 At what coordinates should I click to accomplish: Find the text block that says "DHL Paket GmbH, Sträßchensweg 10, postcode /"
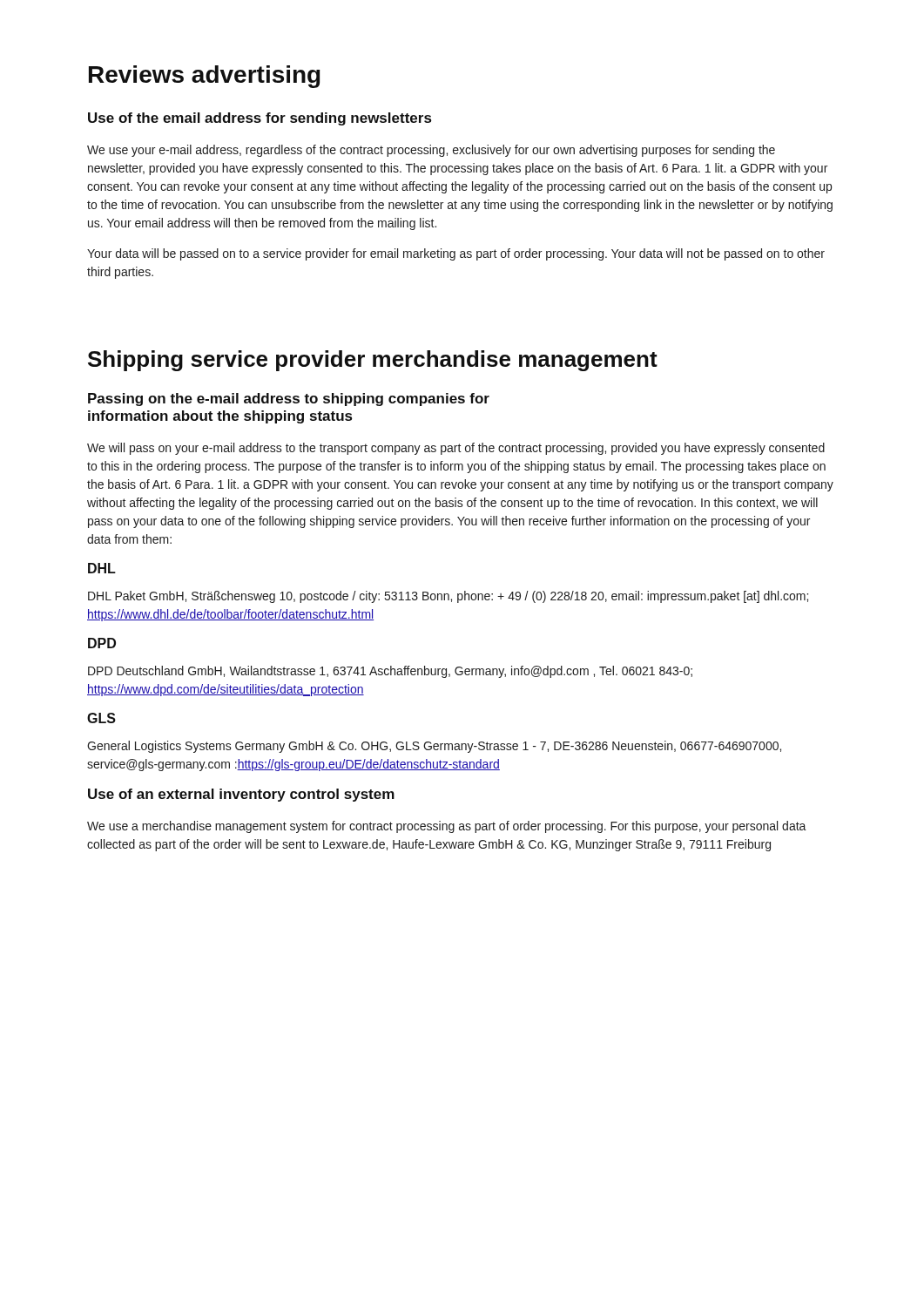(462, 606)
